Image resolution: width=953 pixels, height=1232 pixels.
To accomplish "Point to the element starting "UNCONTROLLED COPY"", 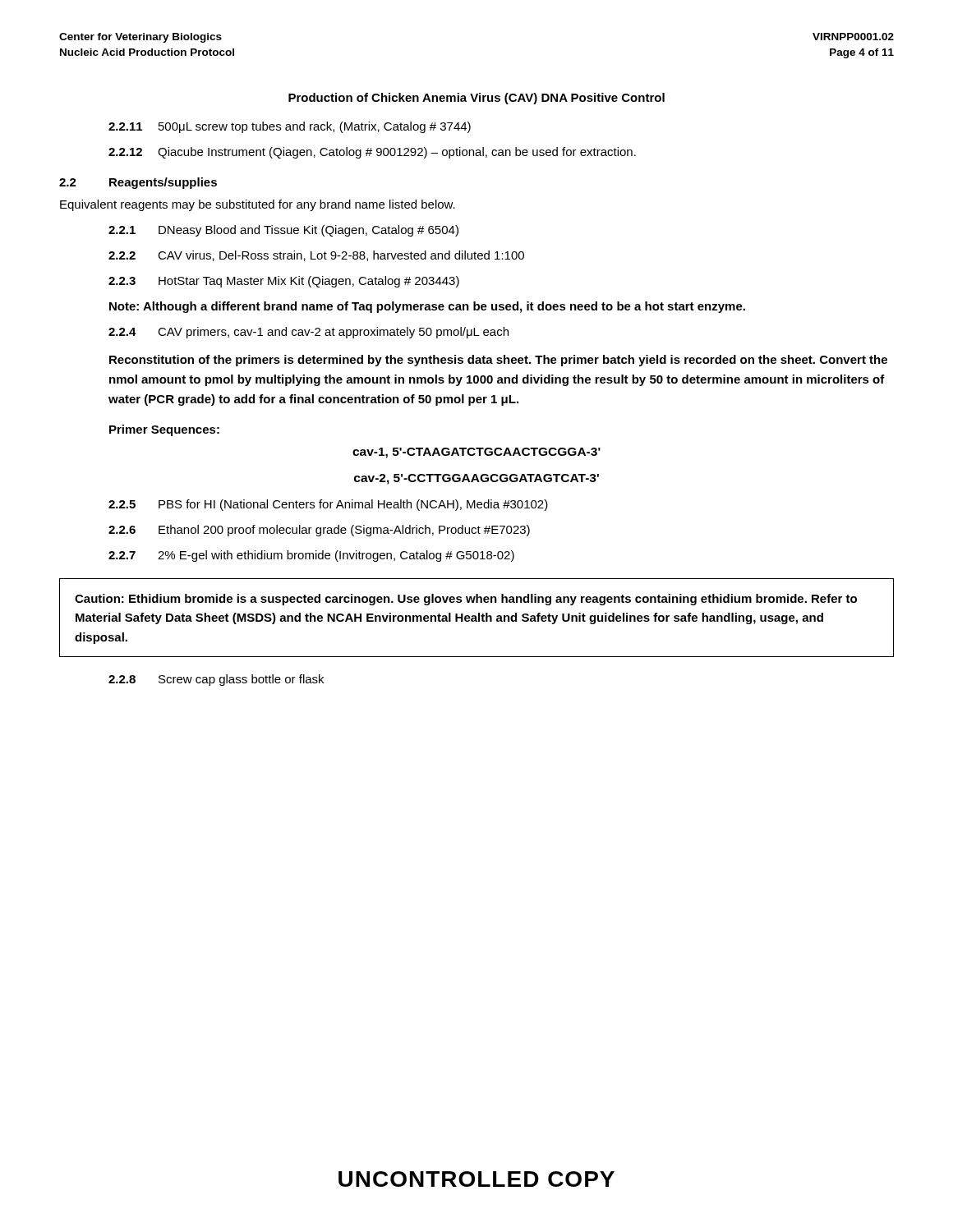I will click(x=476, y=1179).
